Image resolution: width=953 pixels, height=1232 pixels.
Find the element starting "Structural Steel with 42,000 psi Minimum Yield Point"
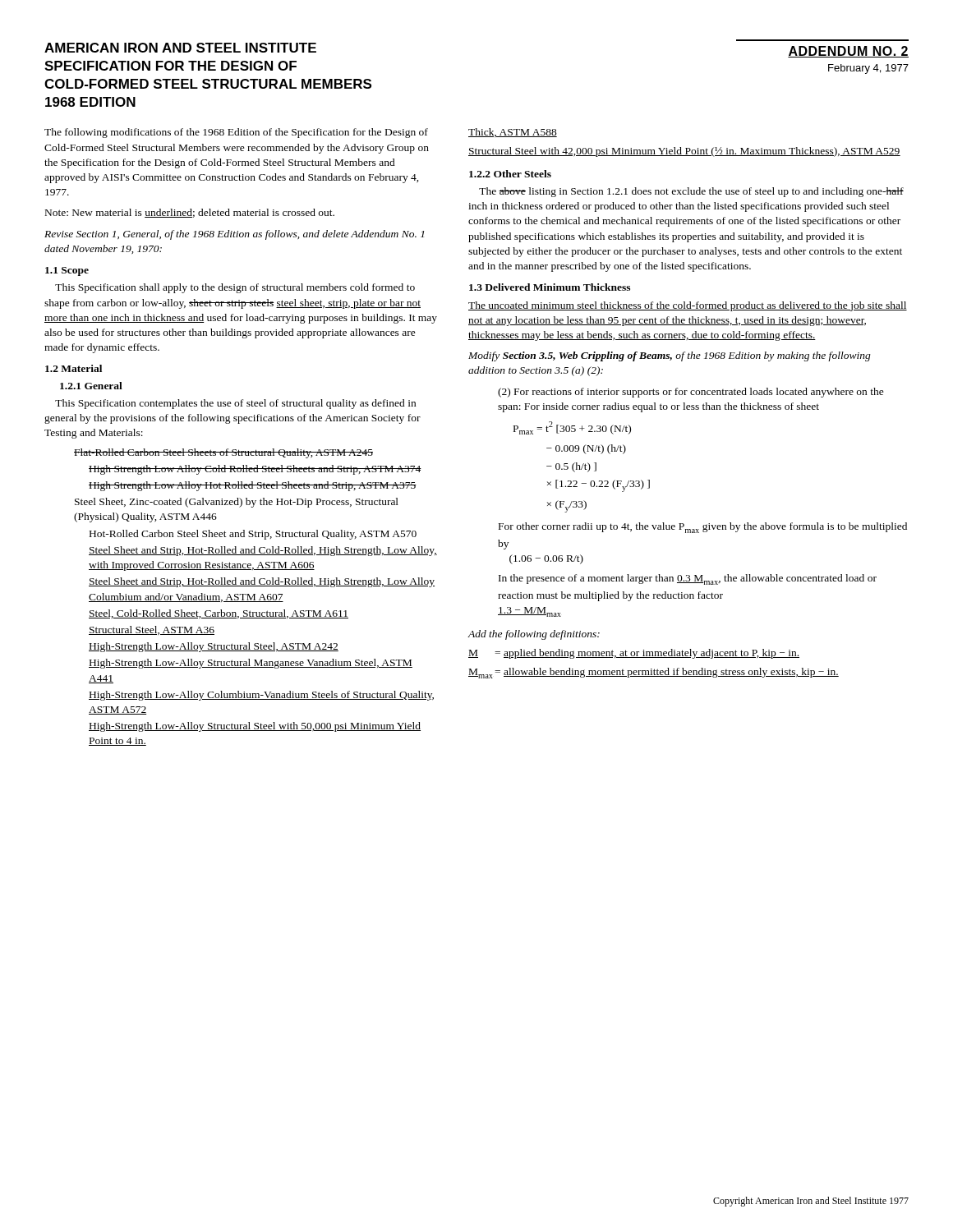click(x=684, y=150)
